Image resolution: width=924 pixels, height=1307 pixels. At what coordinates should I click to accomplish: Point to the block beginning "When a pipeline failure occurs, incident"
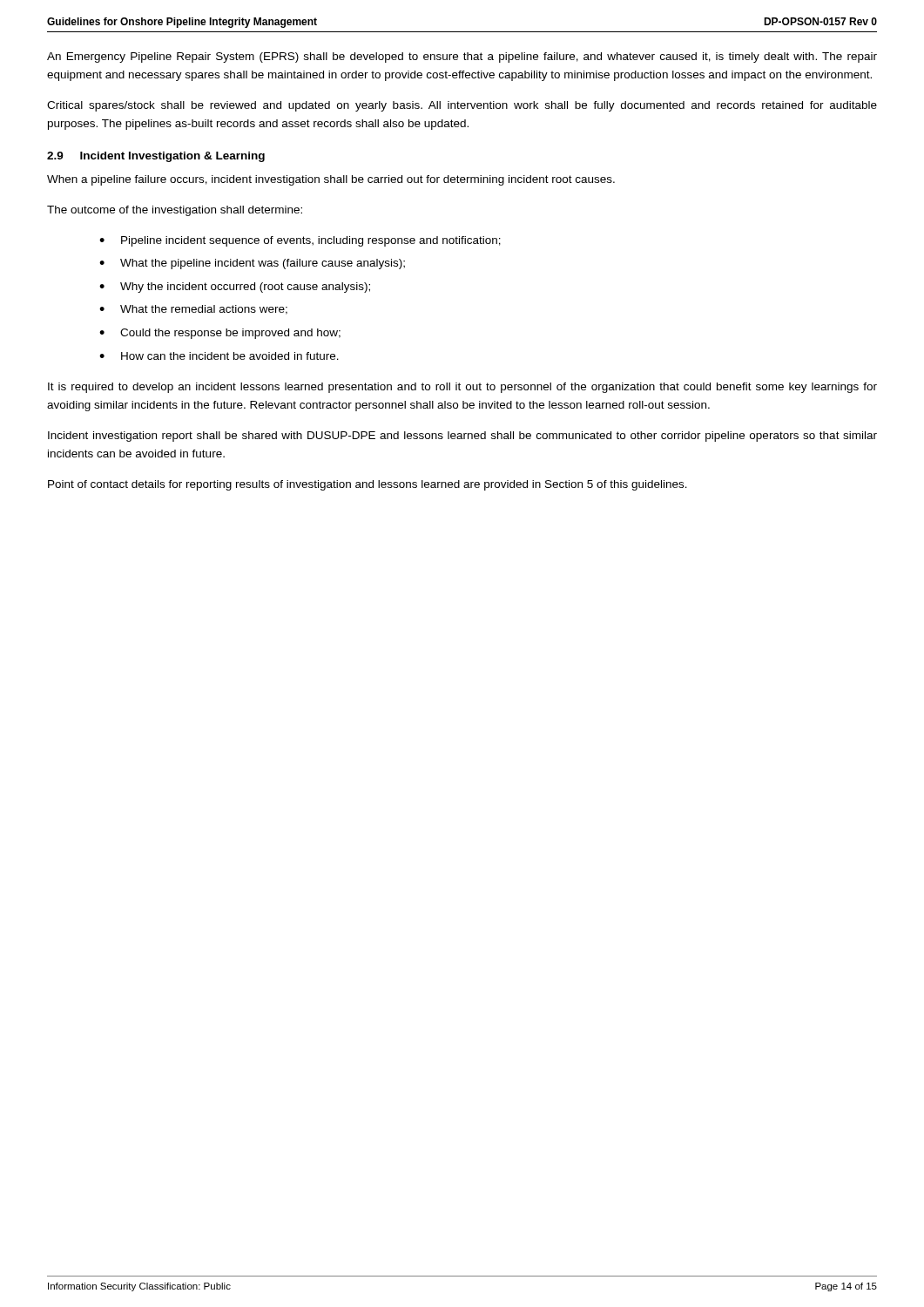tap(331, 179)
